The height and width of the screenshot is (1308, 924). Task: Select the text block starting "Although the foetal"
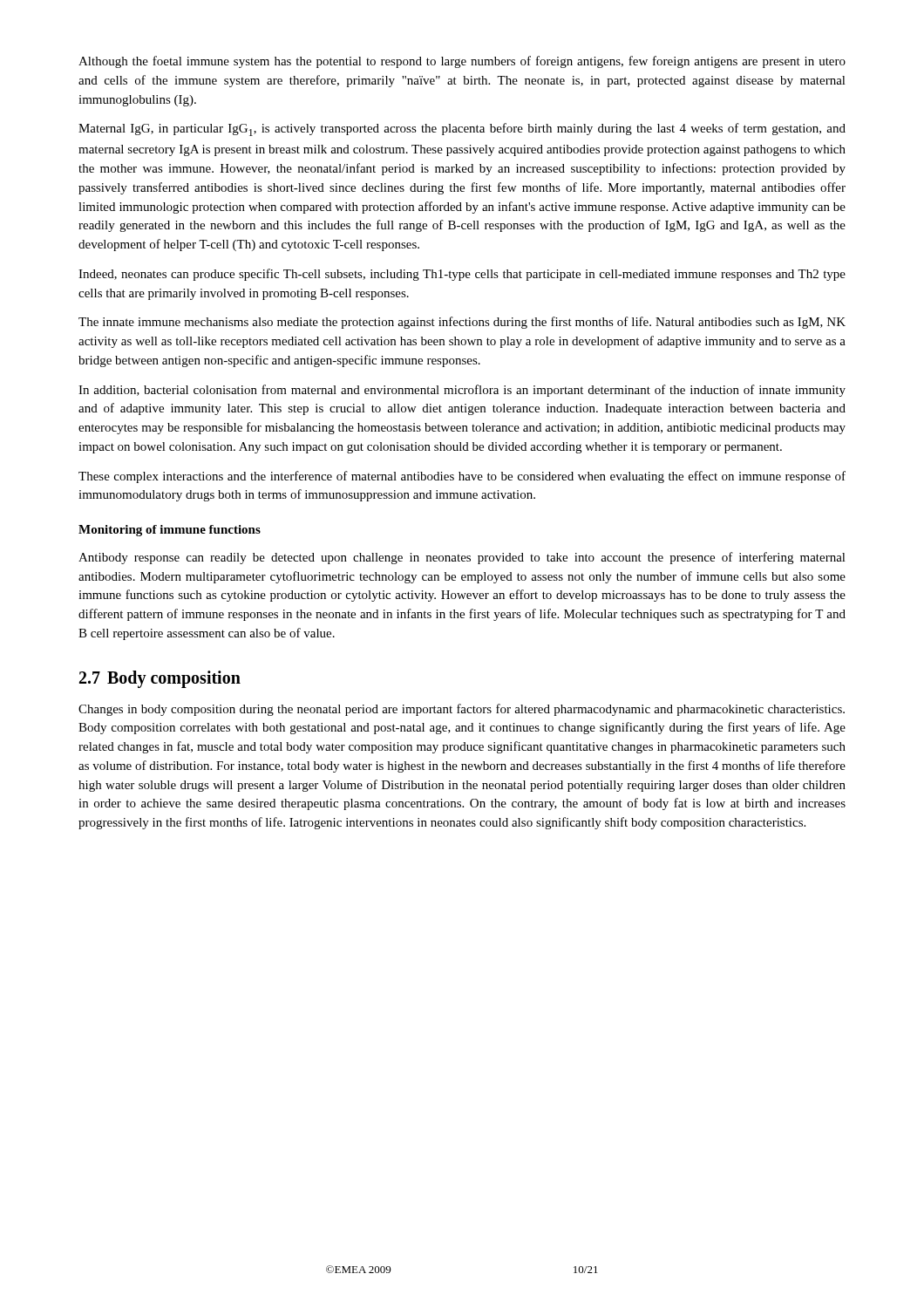(x=462, y=81)
